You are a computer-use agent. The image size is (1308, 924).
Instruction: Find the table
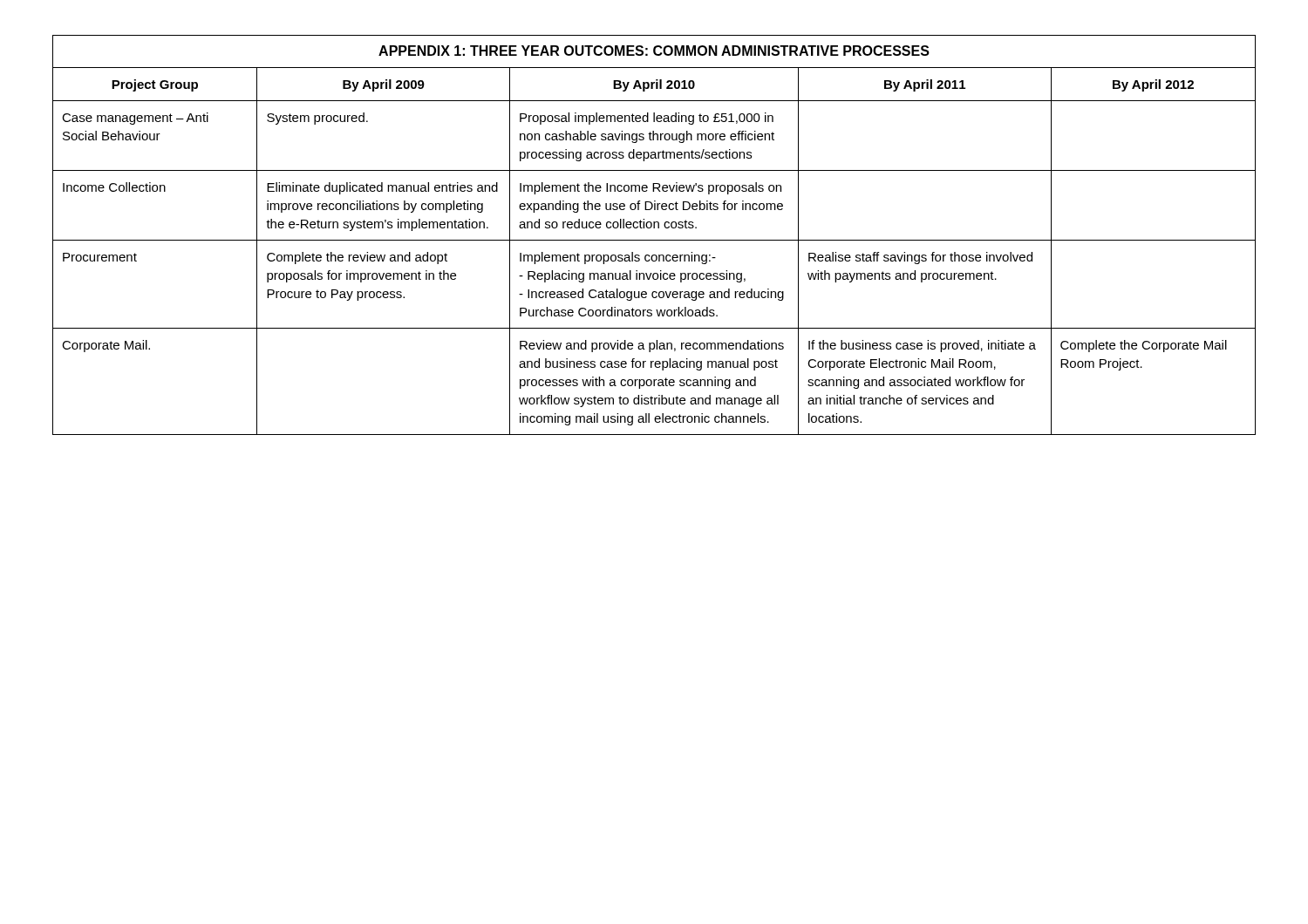654,235
